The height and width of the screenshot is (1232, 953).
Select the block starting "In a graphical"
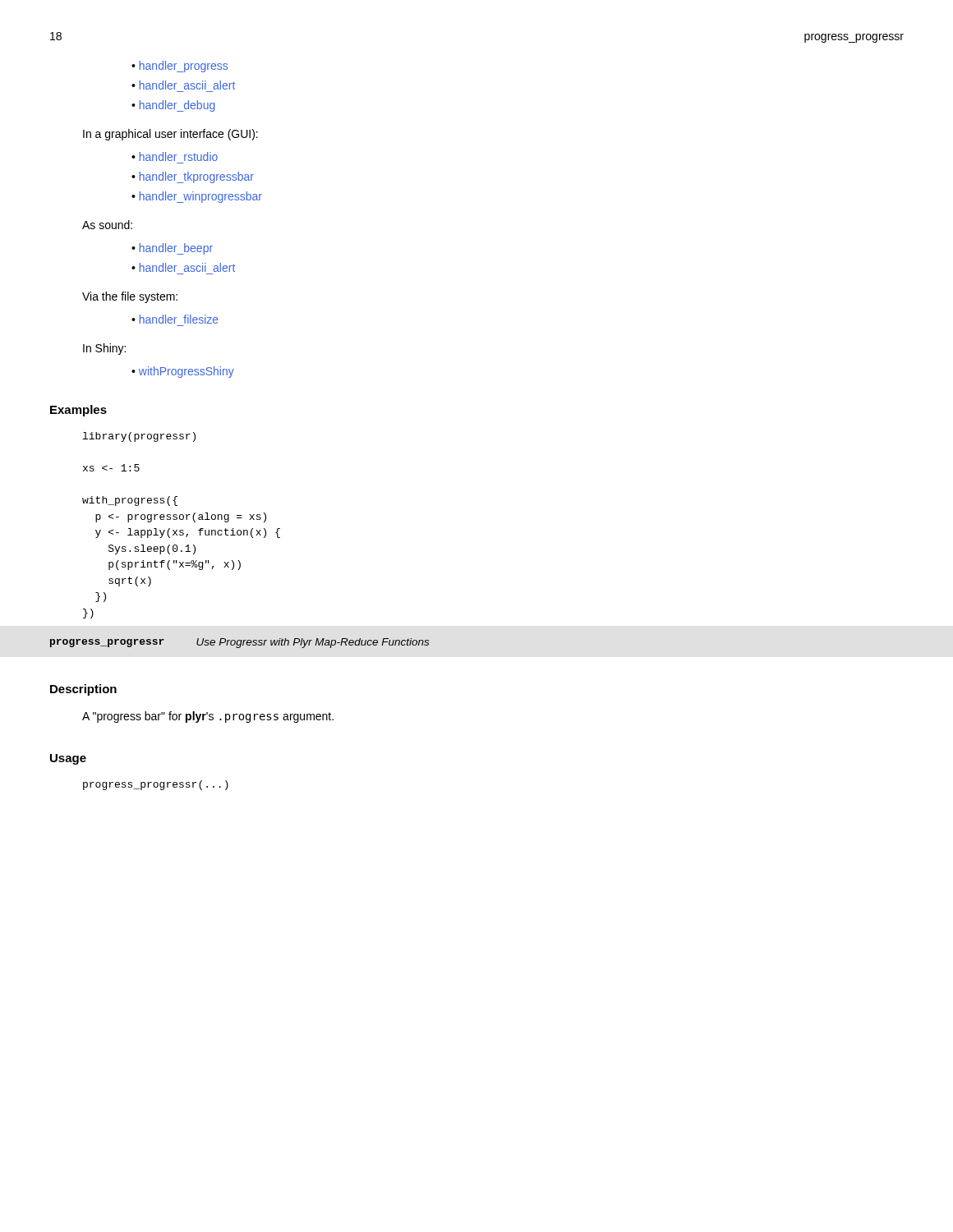[x=170, y=134]
